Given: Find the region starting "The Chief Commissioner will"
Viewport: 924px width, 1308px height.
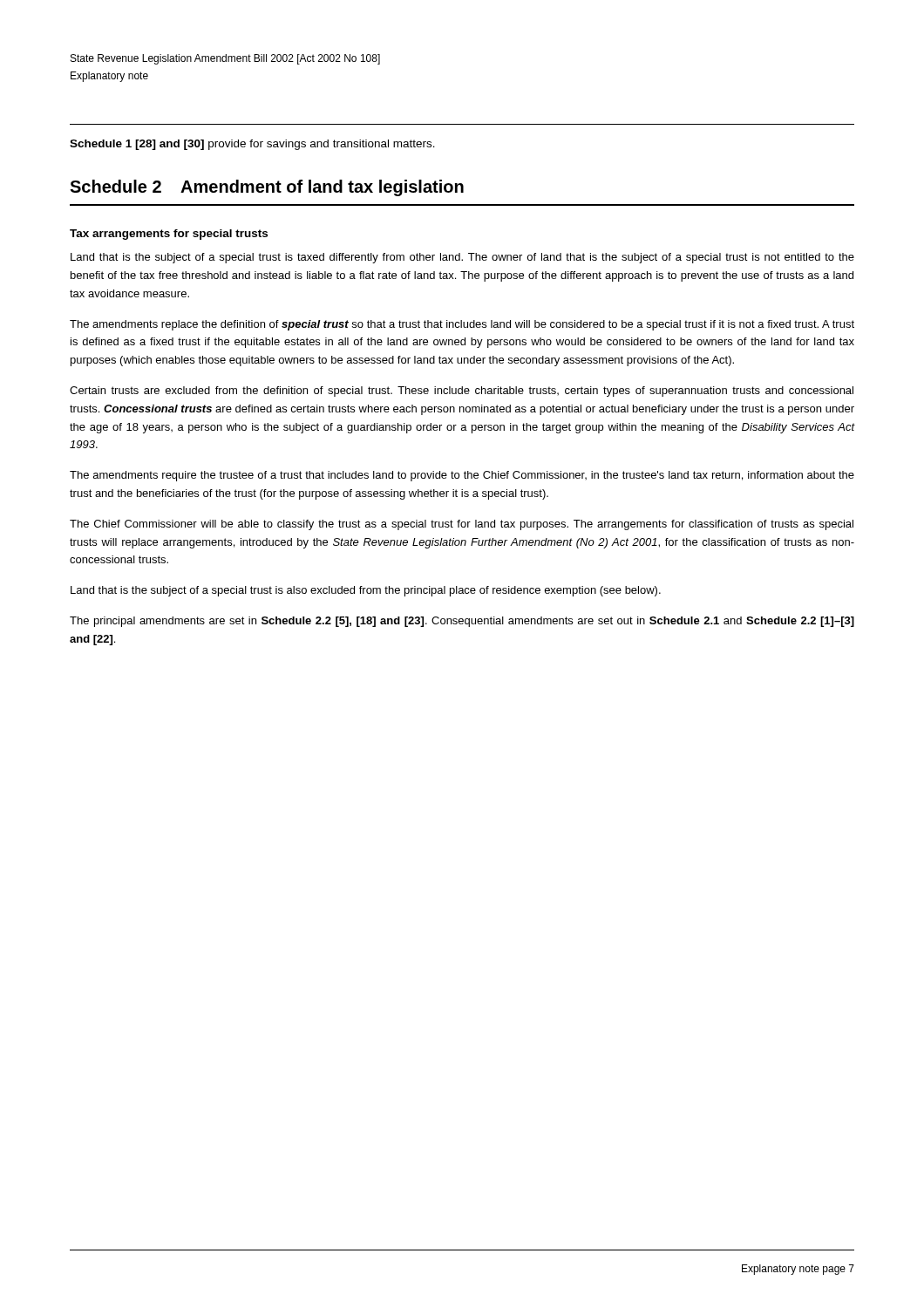Looking at the screenshot, I should coord(462,542).
